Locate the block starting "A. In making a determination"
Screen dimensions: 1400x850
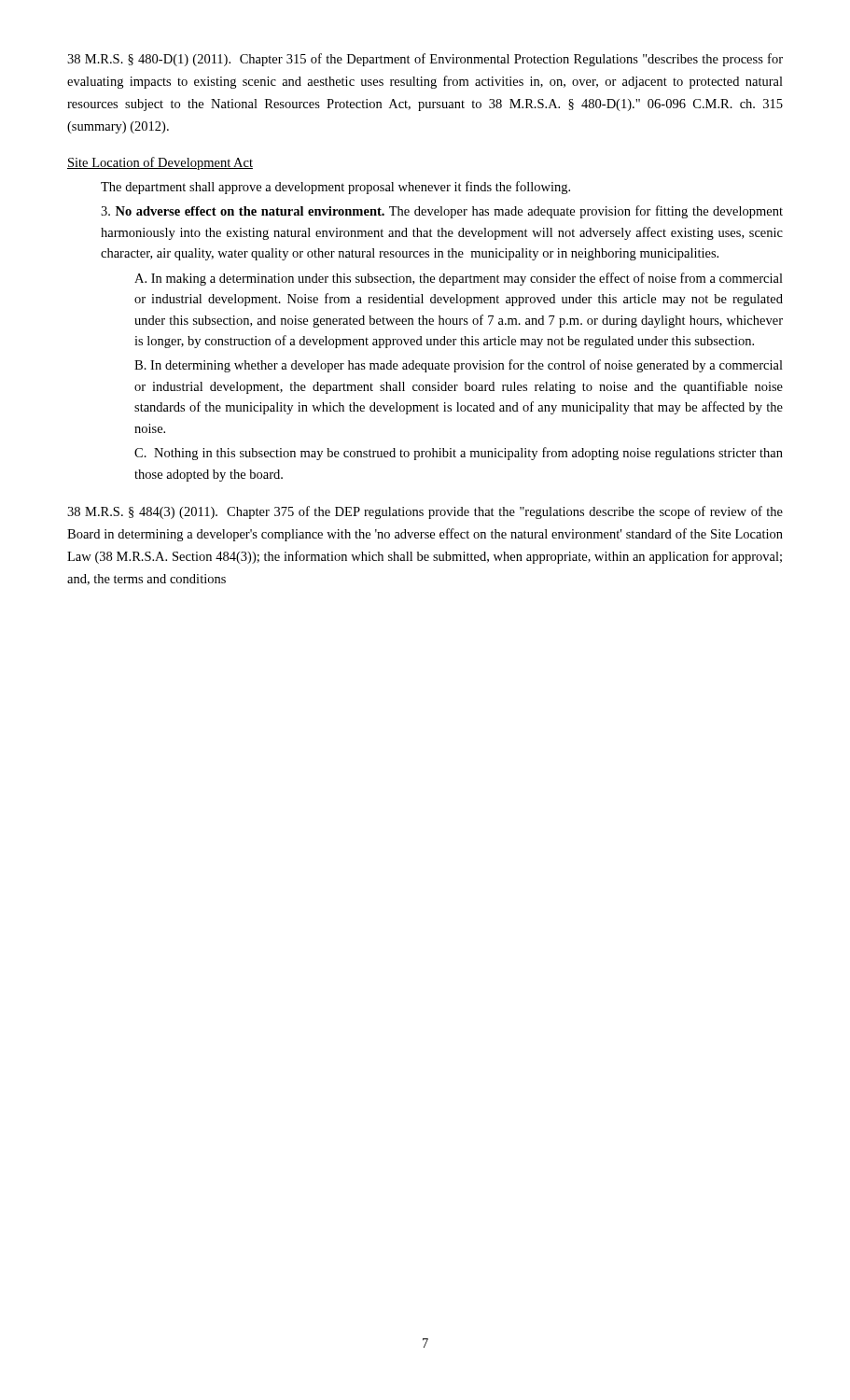pyautogui.click(x=459, y=309)
